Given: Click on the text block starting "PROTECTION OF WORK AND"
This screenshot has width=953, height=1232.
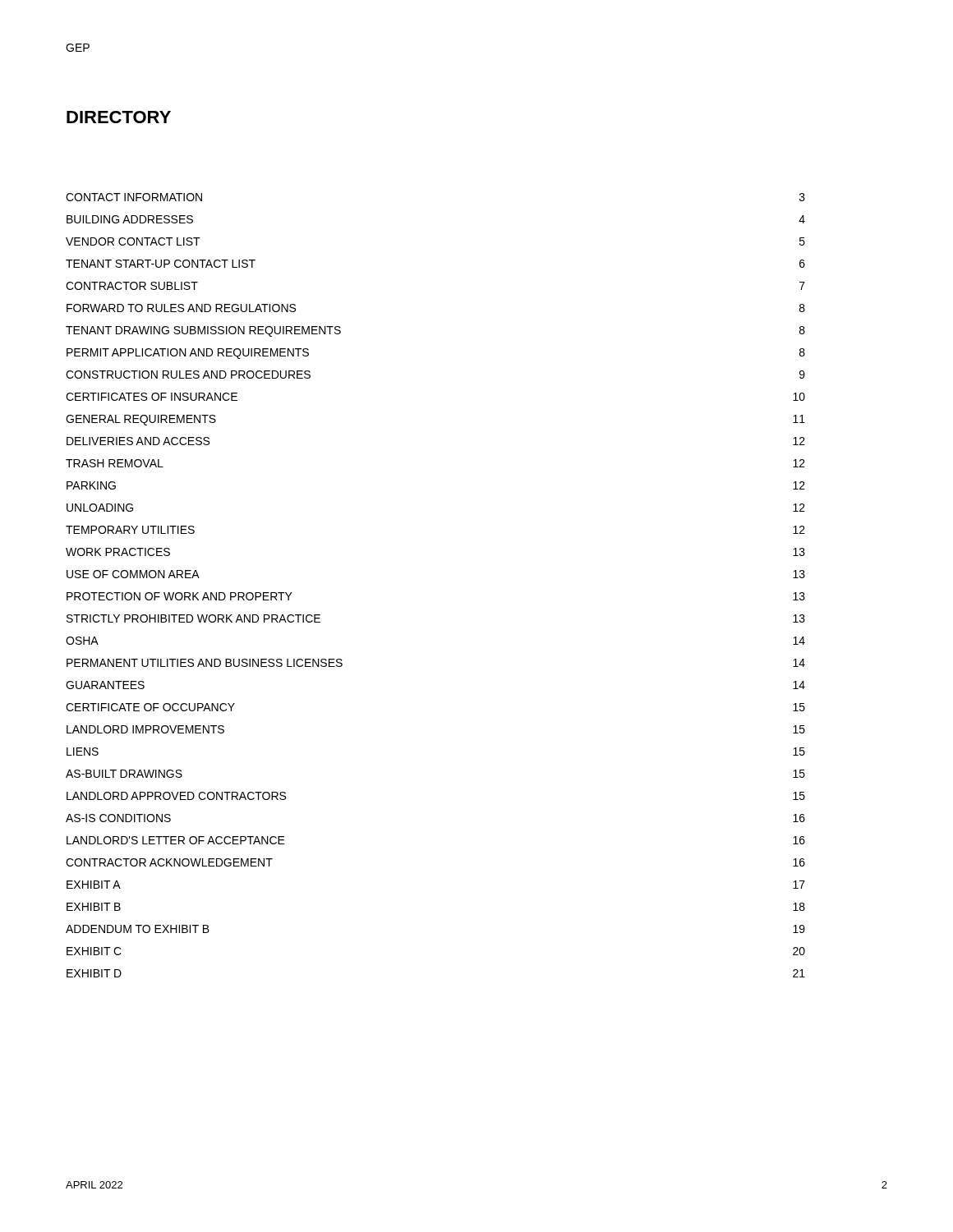Looking at the screenshot, I should click(x=179, y=593).
